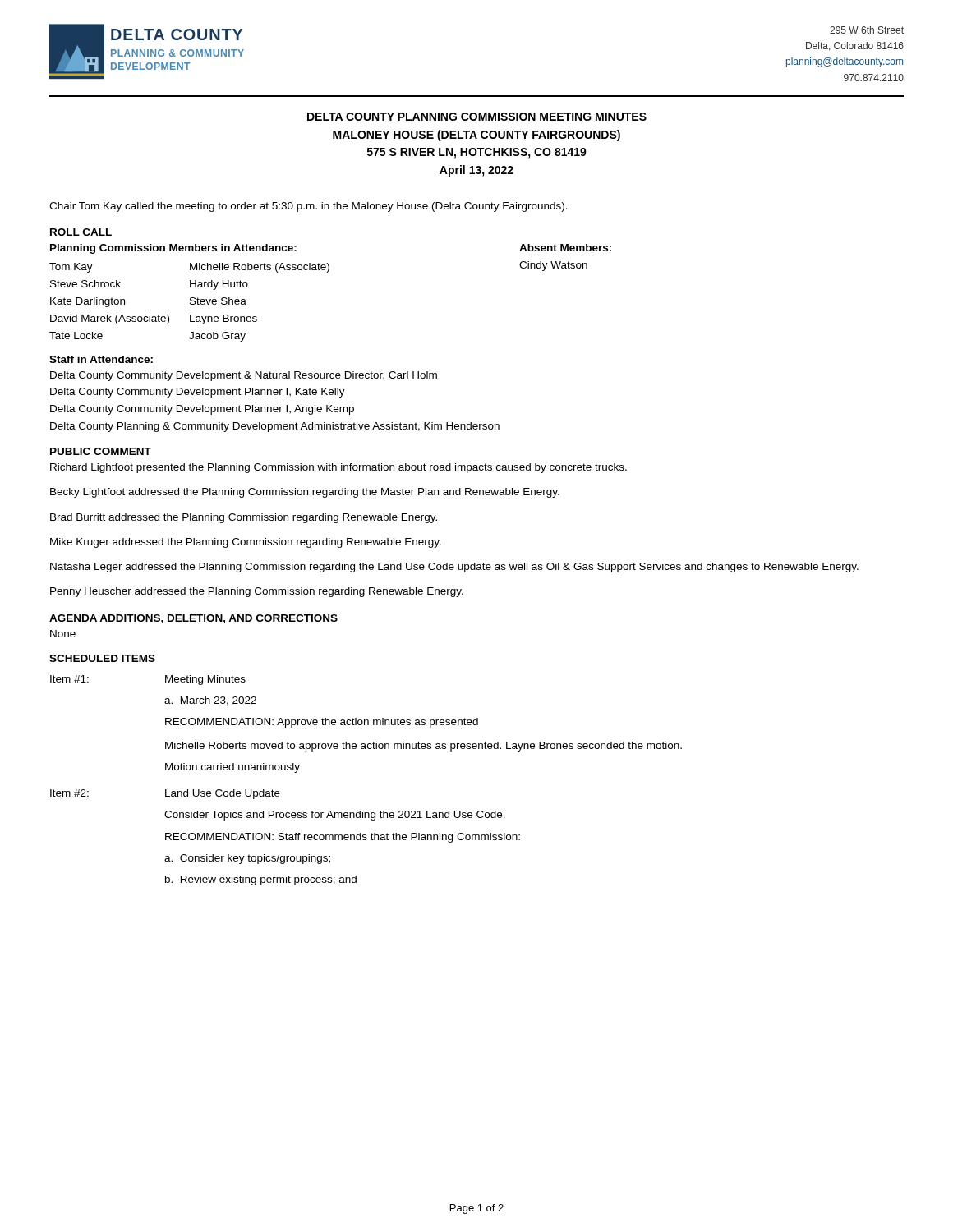The image size is (953, 1232).
Task: Point to the block beginning "Richard Lightfoot presented the Planning Commission"
Action: 338,467
